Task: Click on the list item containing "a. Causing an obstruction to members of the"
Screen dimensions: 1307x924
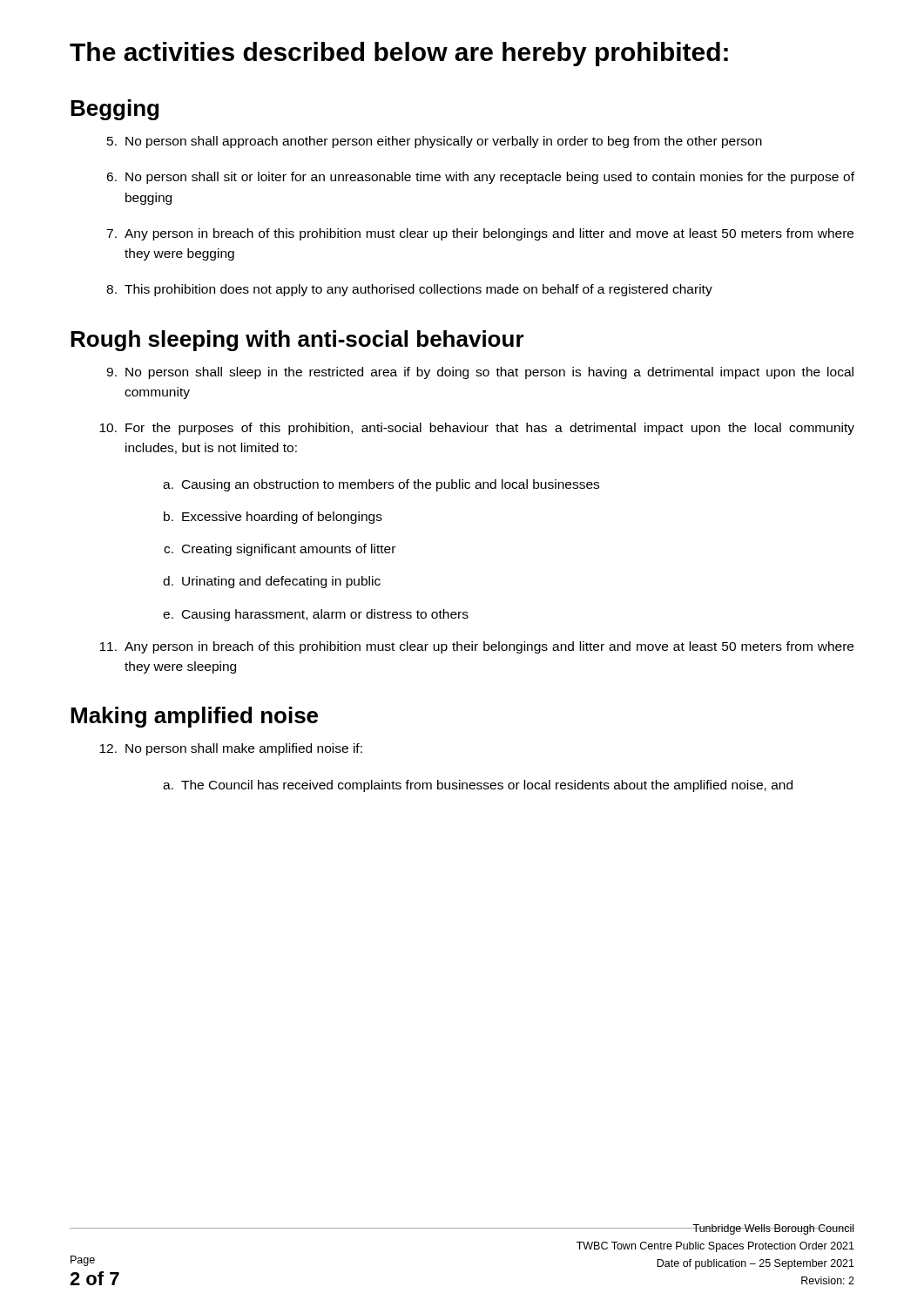Action: (497, 484)
